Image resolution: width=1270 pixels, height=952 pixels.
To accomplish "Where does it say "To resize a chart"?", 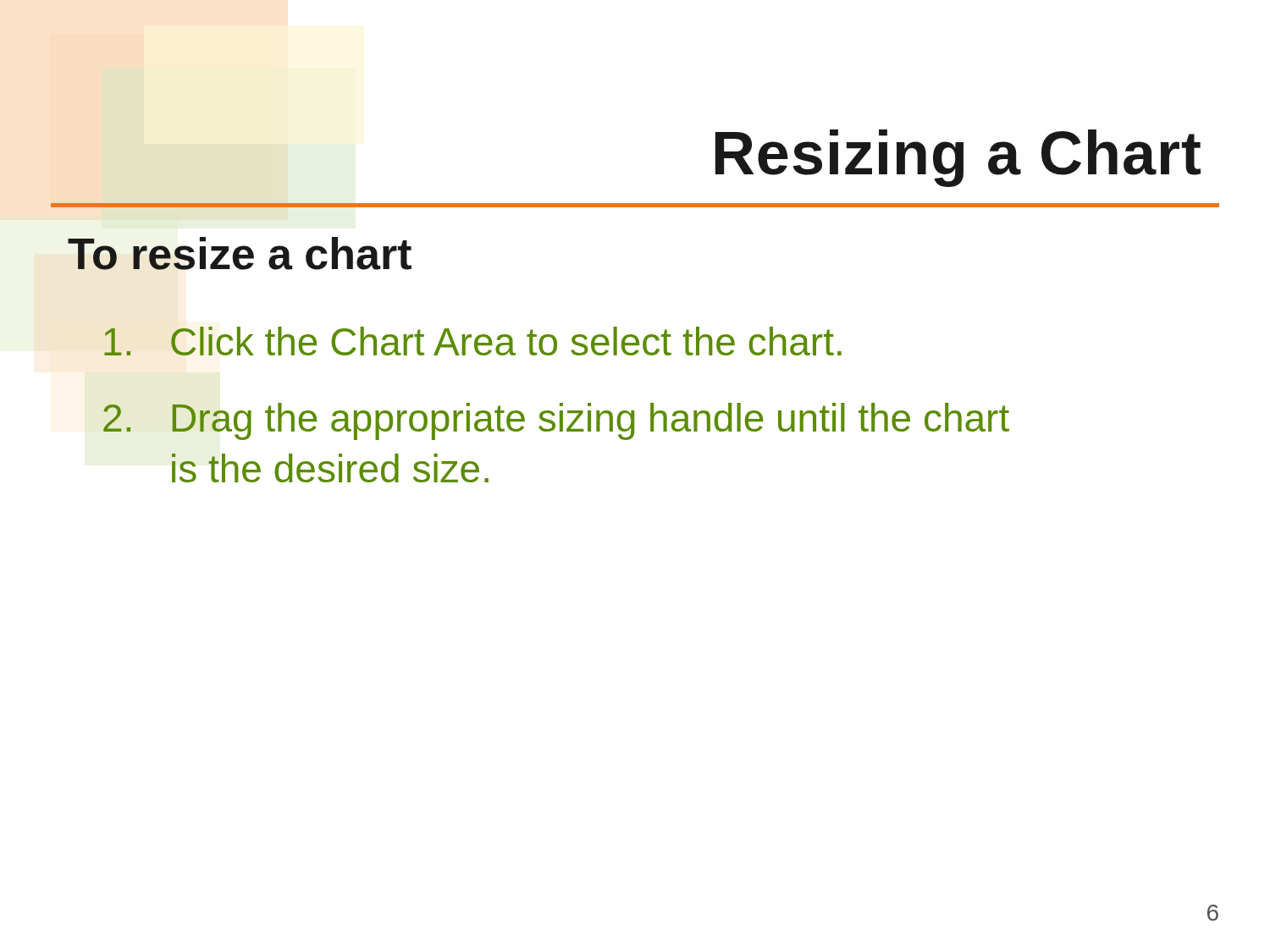I will click(x=240, y=254).
